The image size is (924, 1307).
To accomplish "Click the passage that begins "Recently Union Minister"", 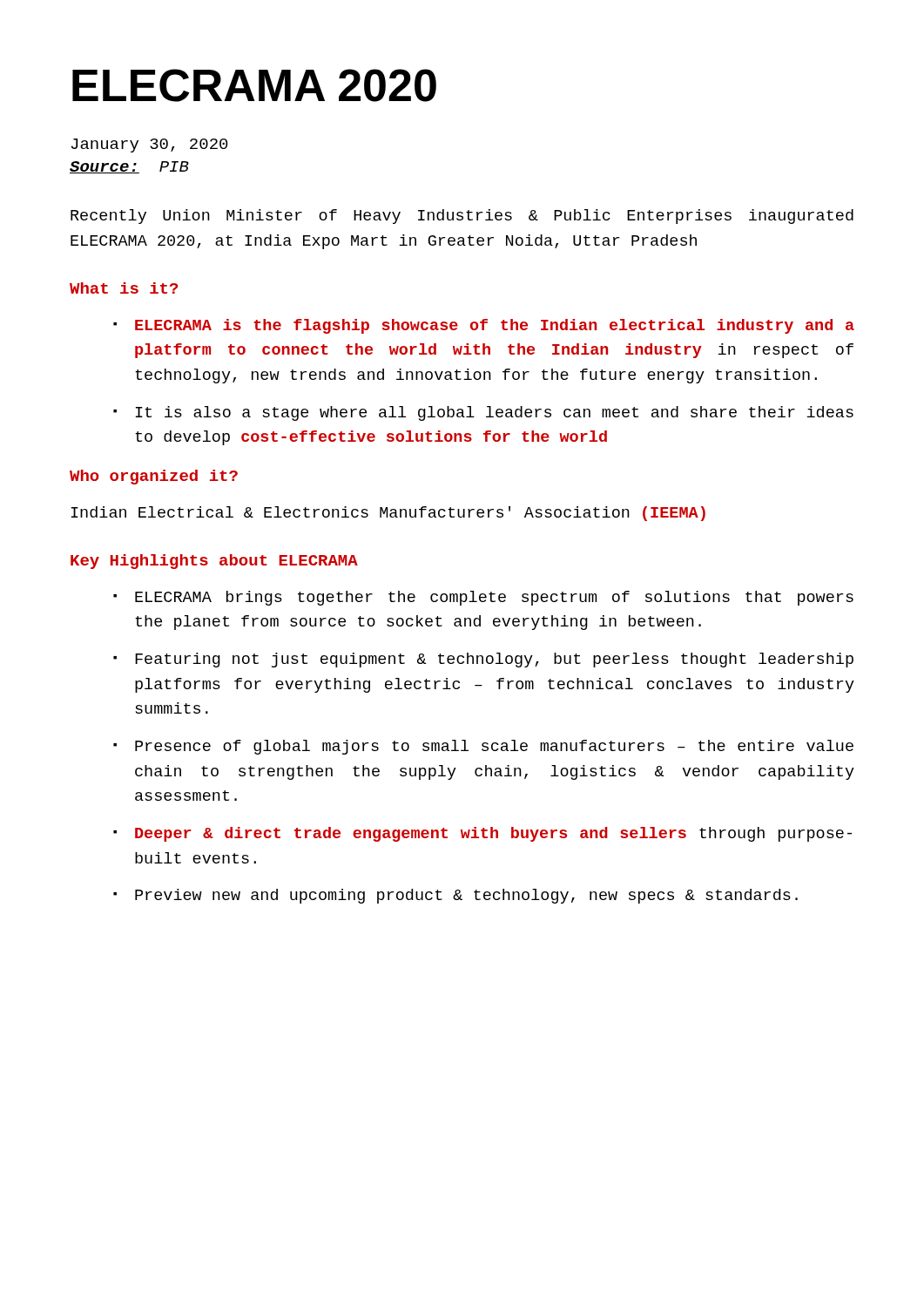I will click(x=462, y=230).
